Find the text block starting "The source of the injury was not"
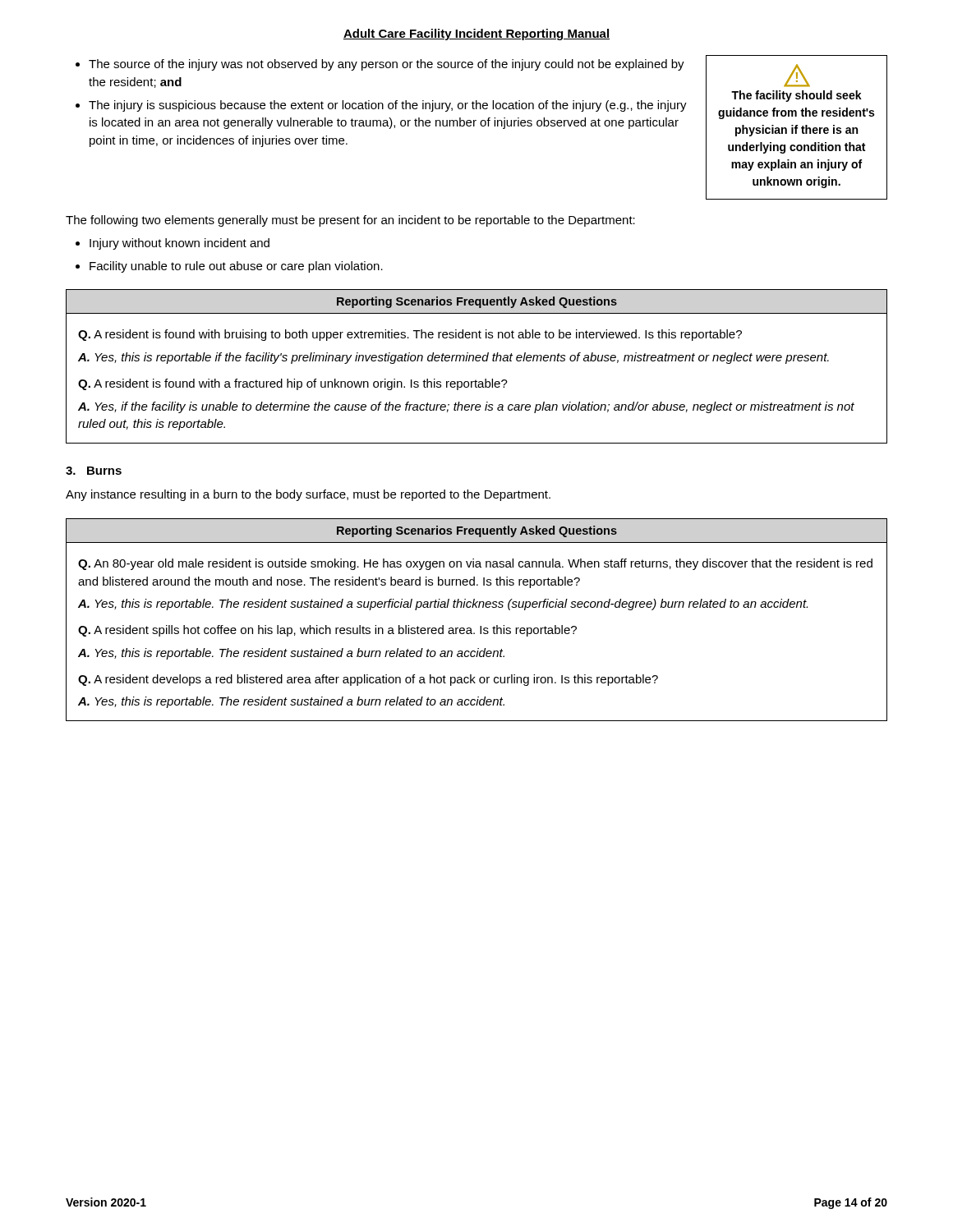Viewport: 953px width, 1232px height. [386, 73]
